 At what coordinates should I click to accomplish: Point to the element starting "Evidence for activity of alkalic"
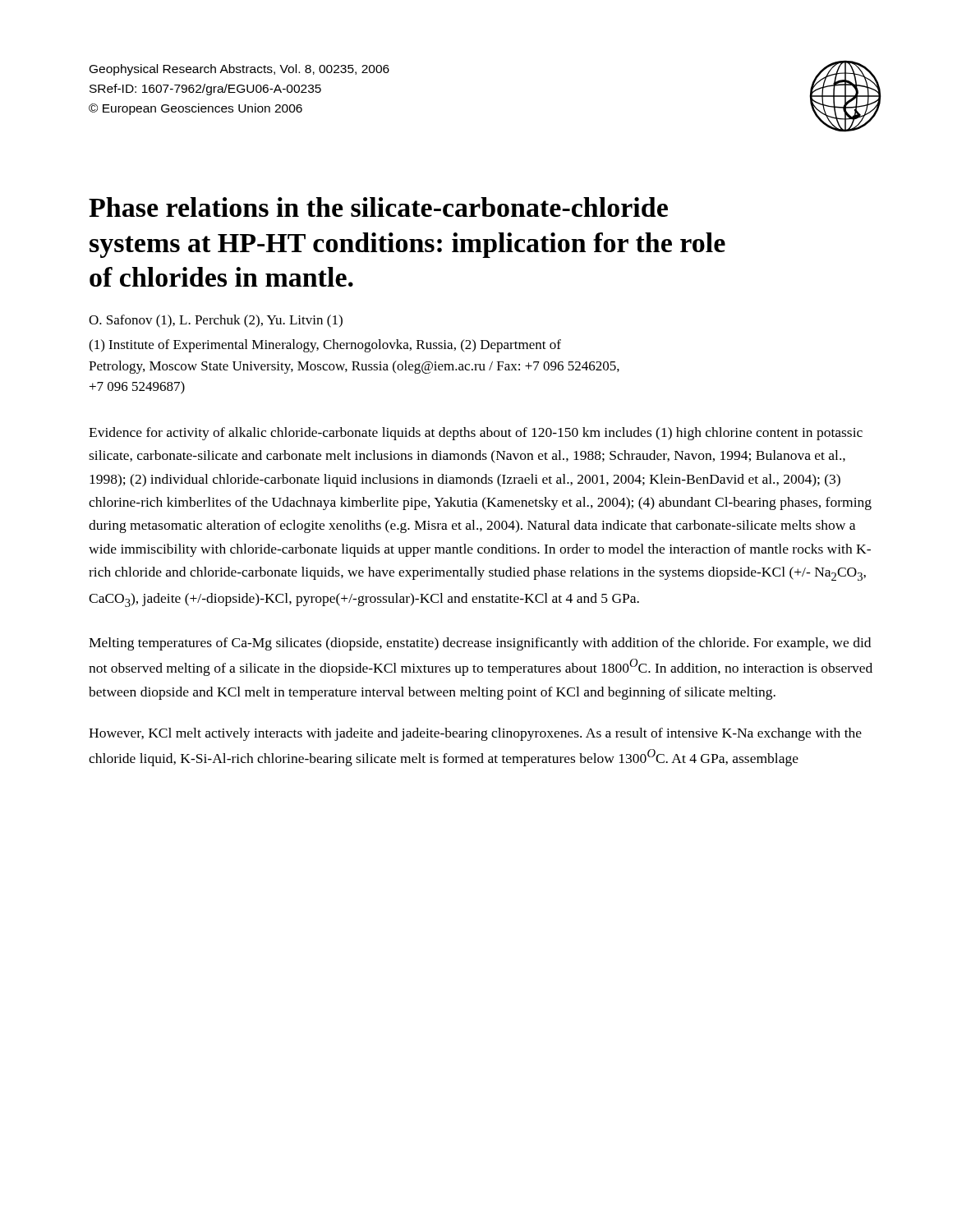click(480, 516)
